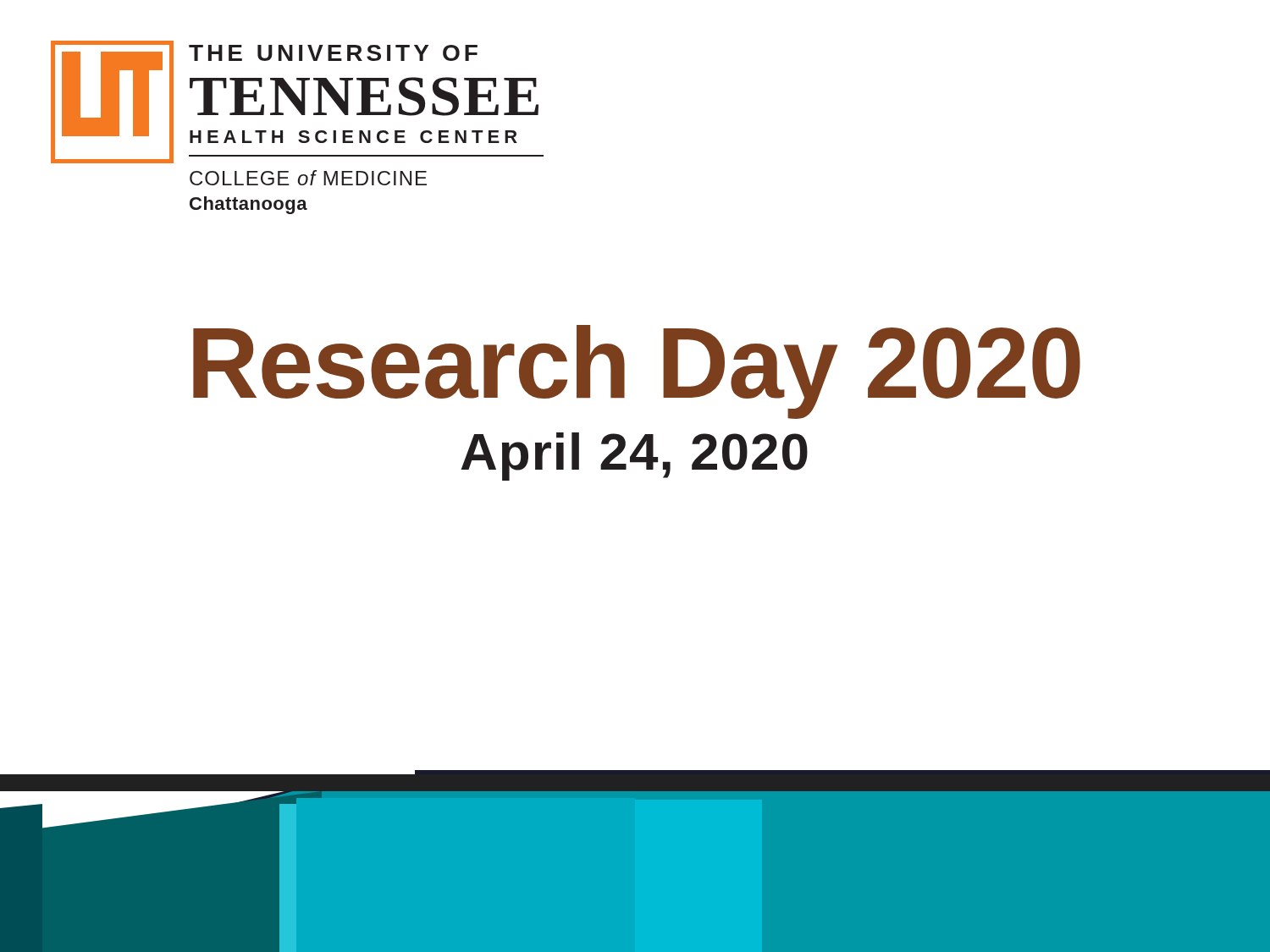Select the illustration
This screenshot has height=952, width=1270.
tap(635, 829)
